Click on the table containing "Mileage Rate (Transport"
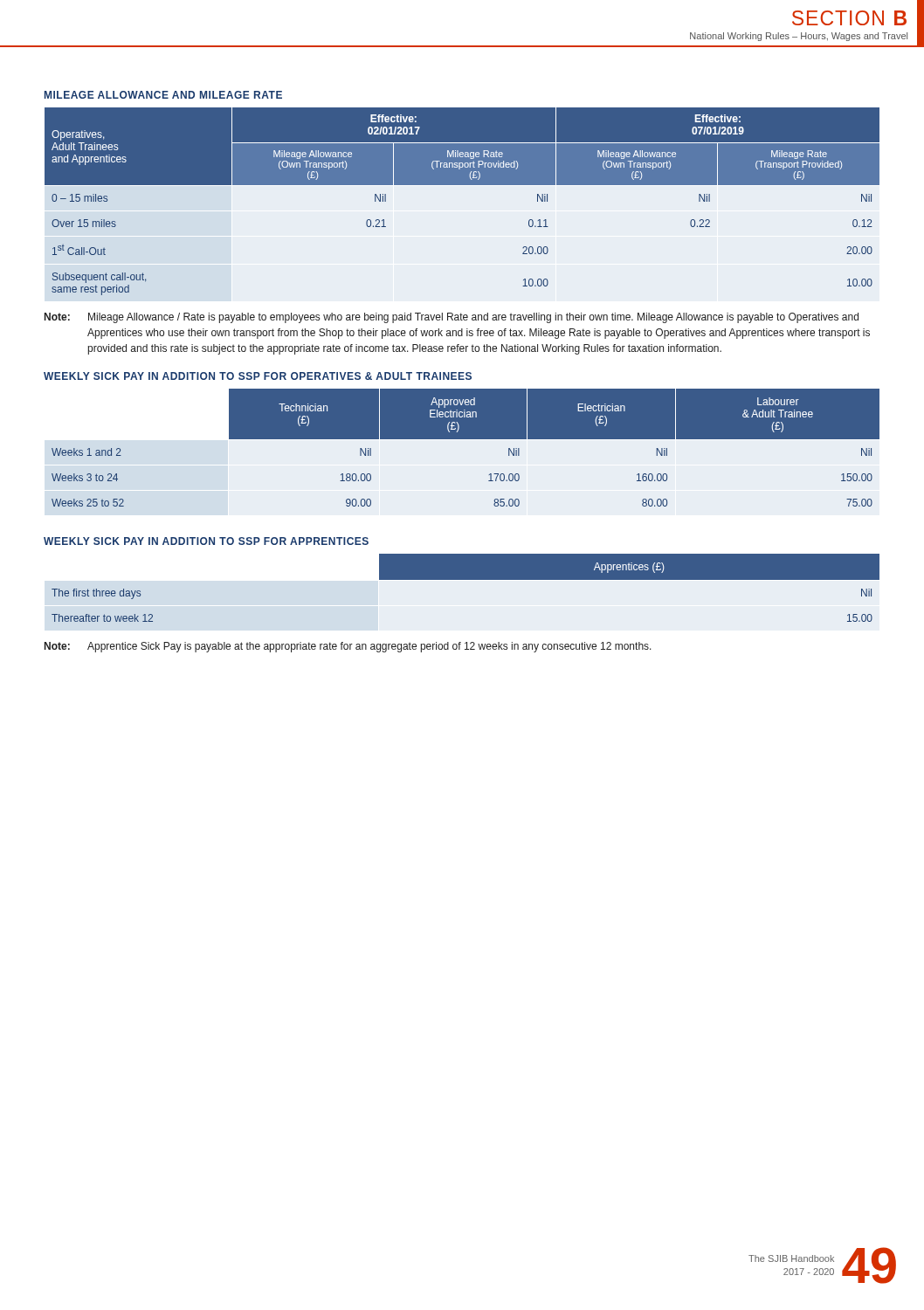The height and width of the screenshot is (1310, 924). tap(462, 204)
